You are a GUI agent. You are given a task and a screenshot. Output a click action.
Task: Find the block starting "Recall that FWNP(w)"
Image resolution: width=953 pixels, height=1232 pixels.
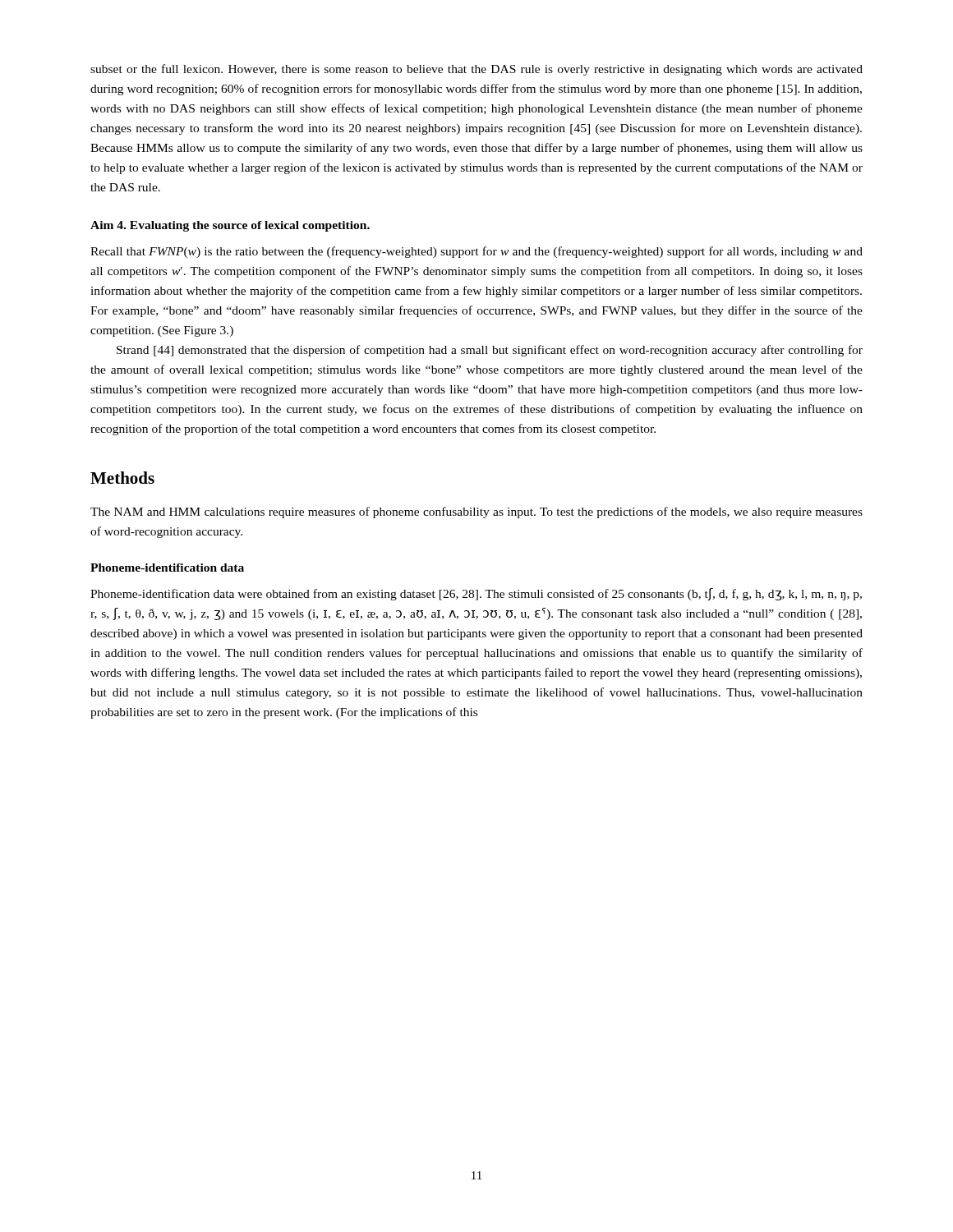(x=476, y=340)
